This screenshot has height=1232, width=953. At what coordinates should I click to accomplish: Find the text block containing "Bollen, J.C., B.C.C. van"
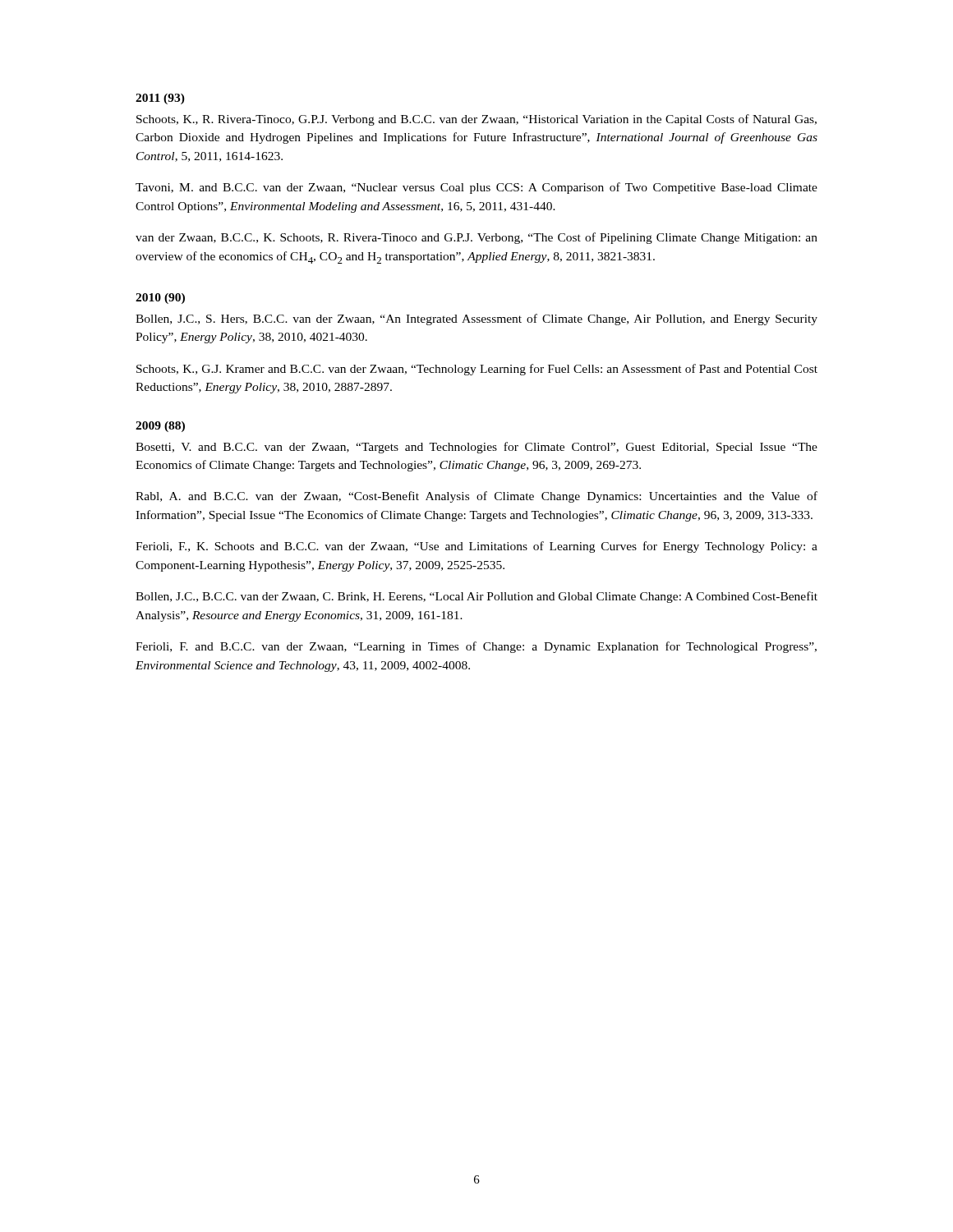(476, 605)
